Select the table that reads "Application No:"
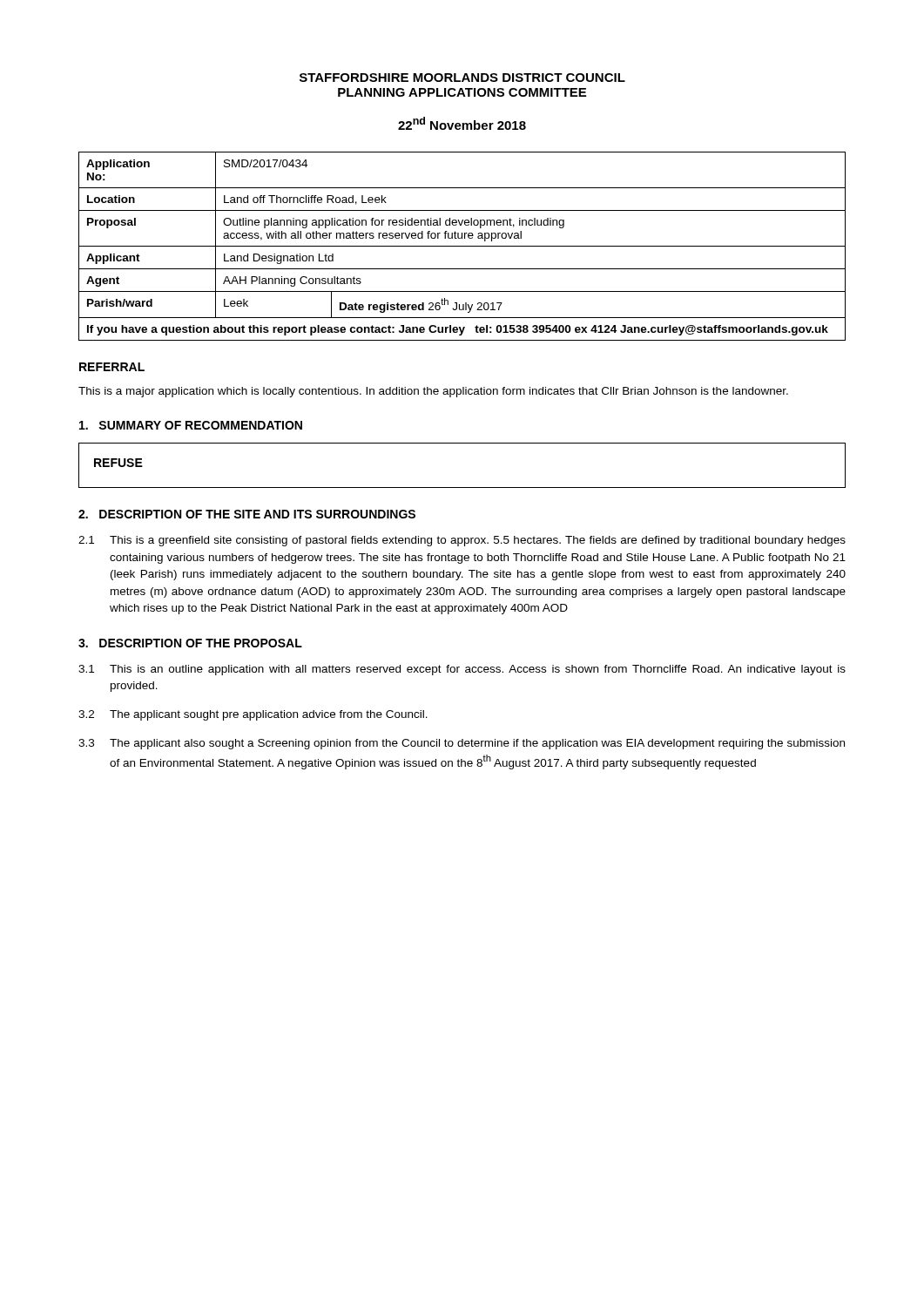The height and width of the screenshot is (1307, 924). pyautogui.click(x=462, y=246)
